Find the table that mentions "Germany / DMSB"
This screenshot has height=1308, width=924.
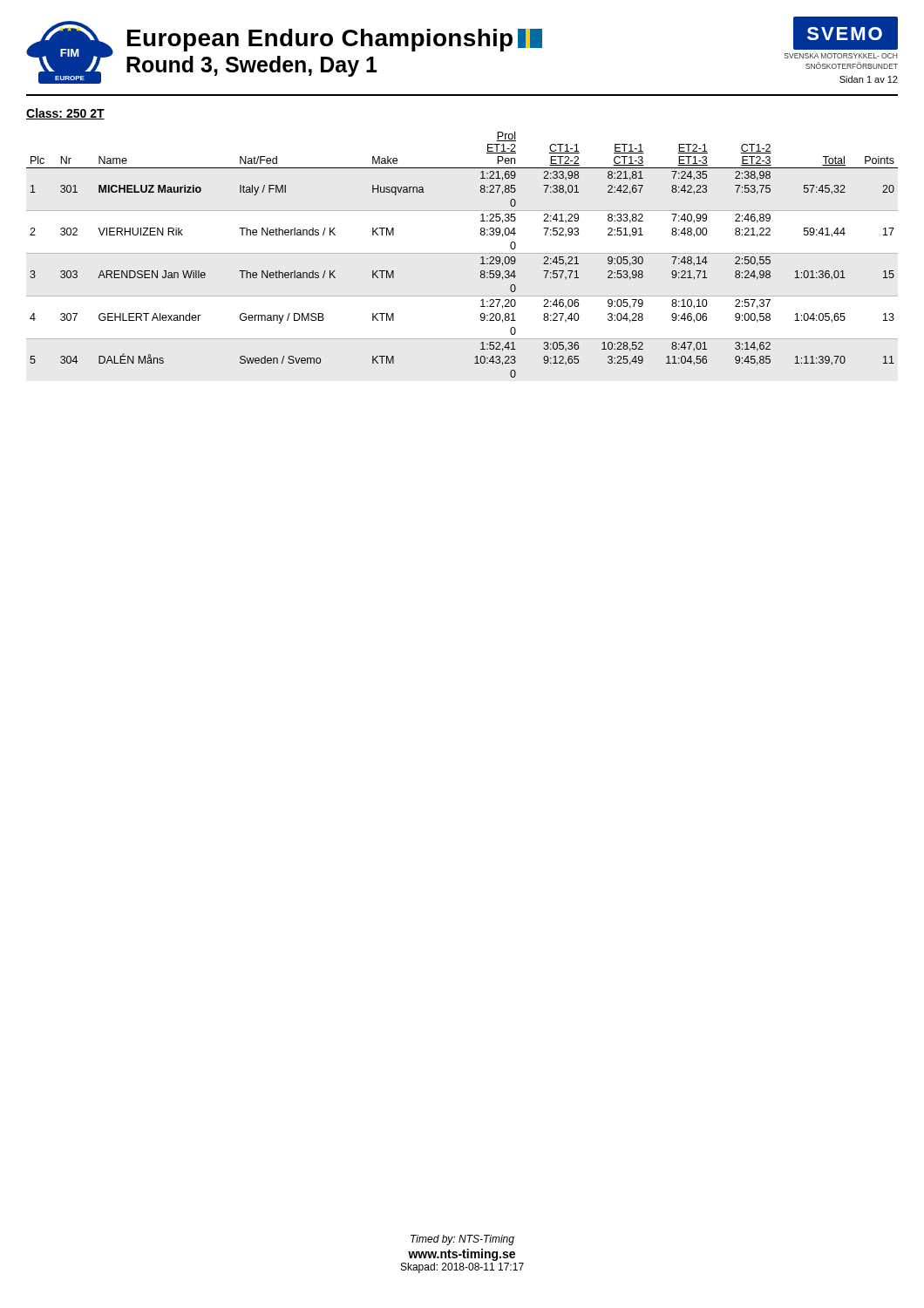click(462, 255)
